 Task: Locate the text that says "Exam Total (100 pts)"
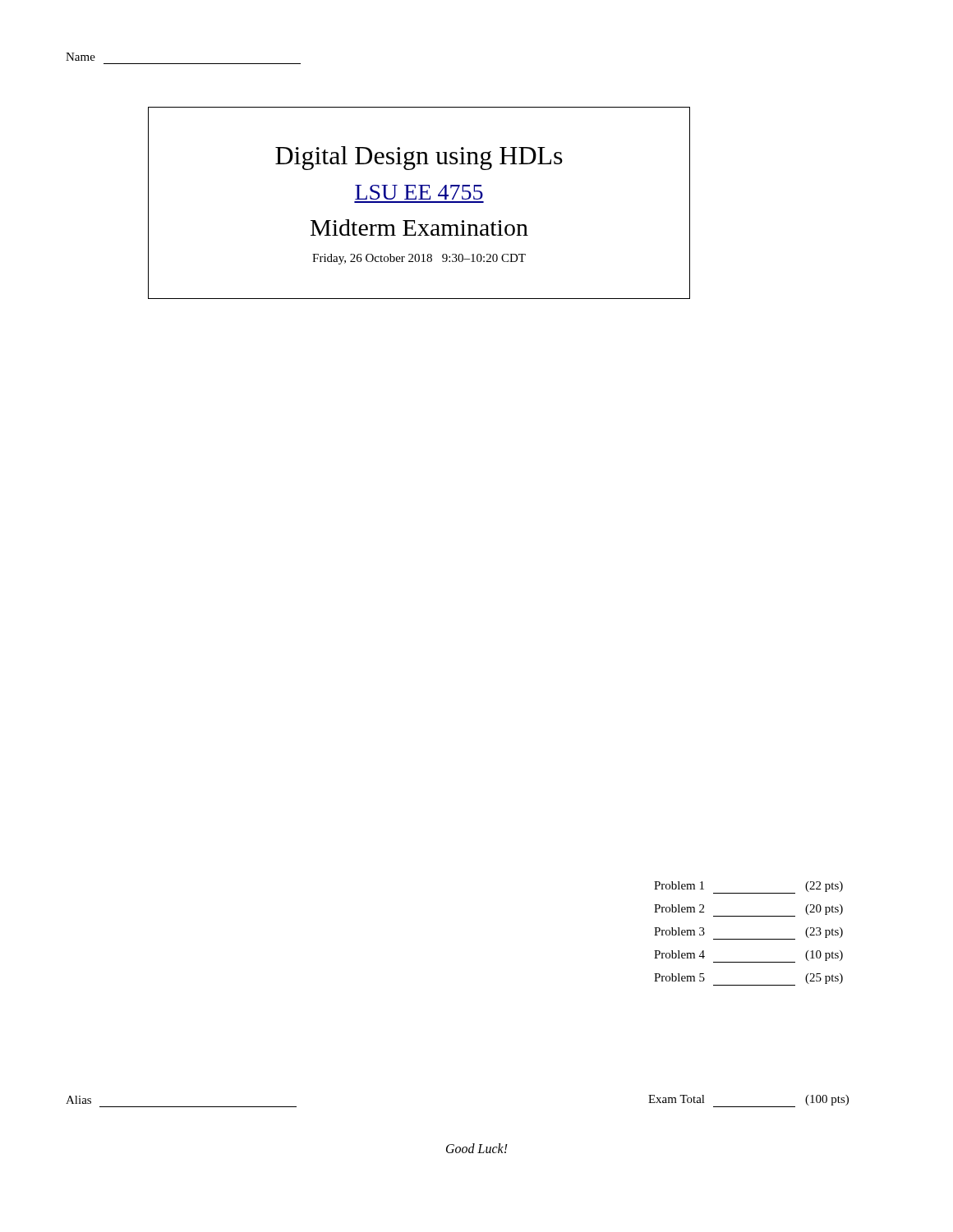coord(723,1100)
